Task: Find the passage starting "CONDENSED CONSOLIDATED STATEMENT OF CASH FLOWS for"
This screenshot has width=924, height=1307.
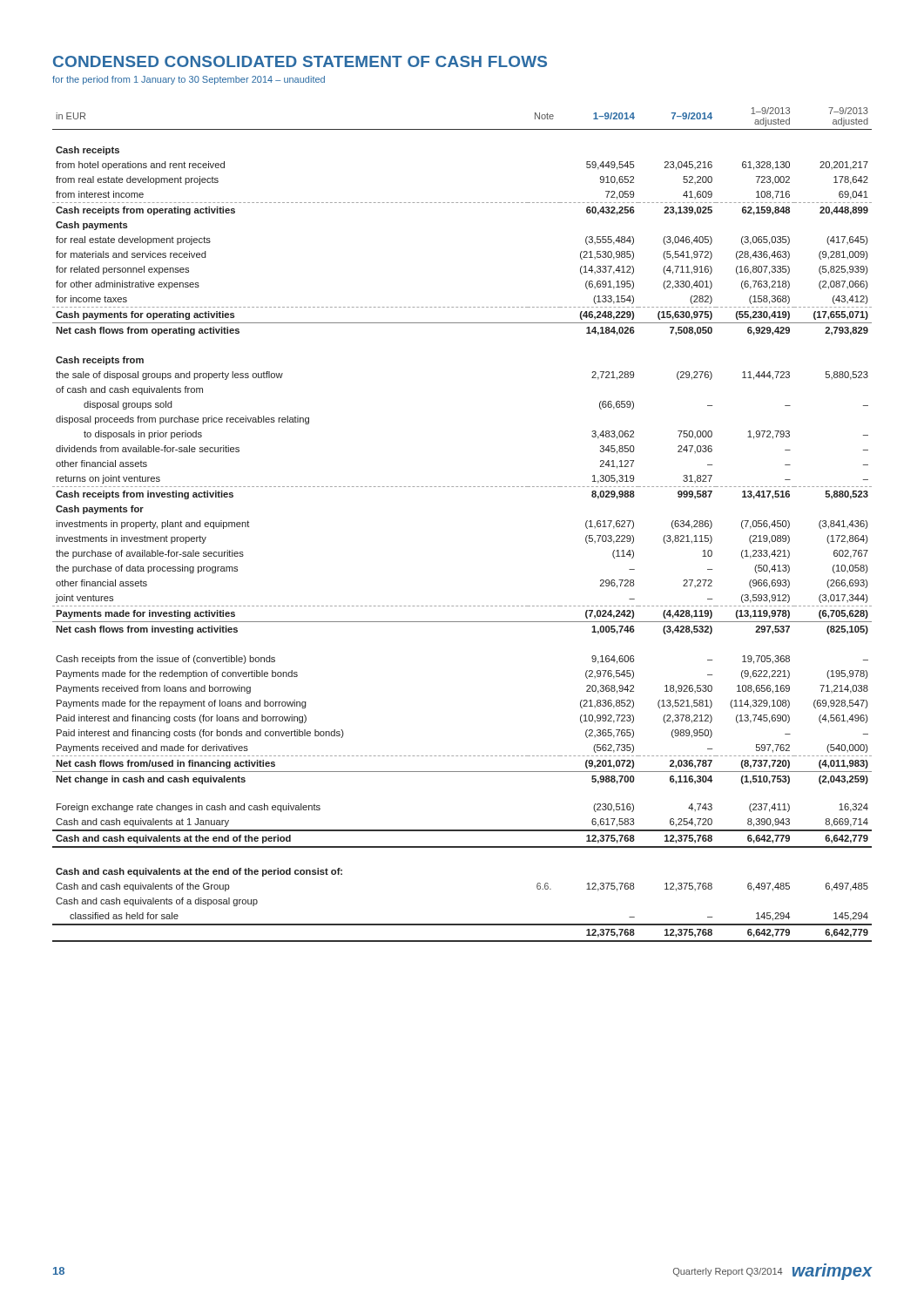Action: [x=462, y=68]
